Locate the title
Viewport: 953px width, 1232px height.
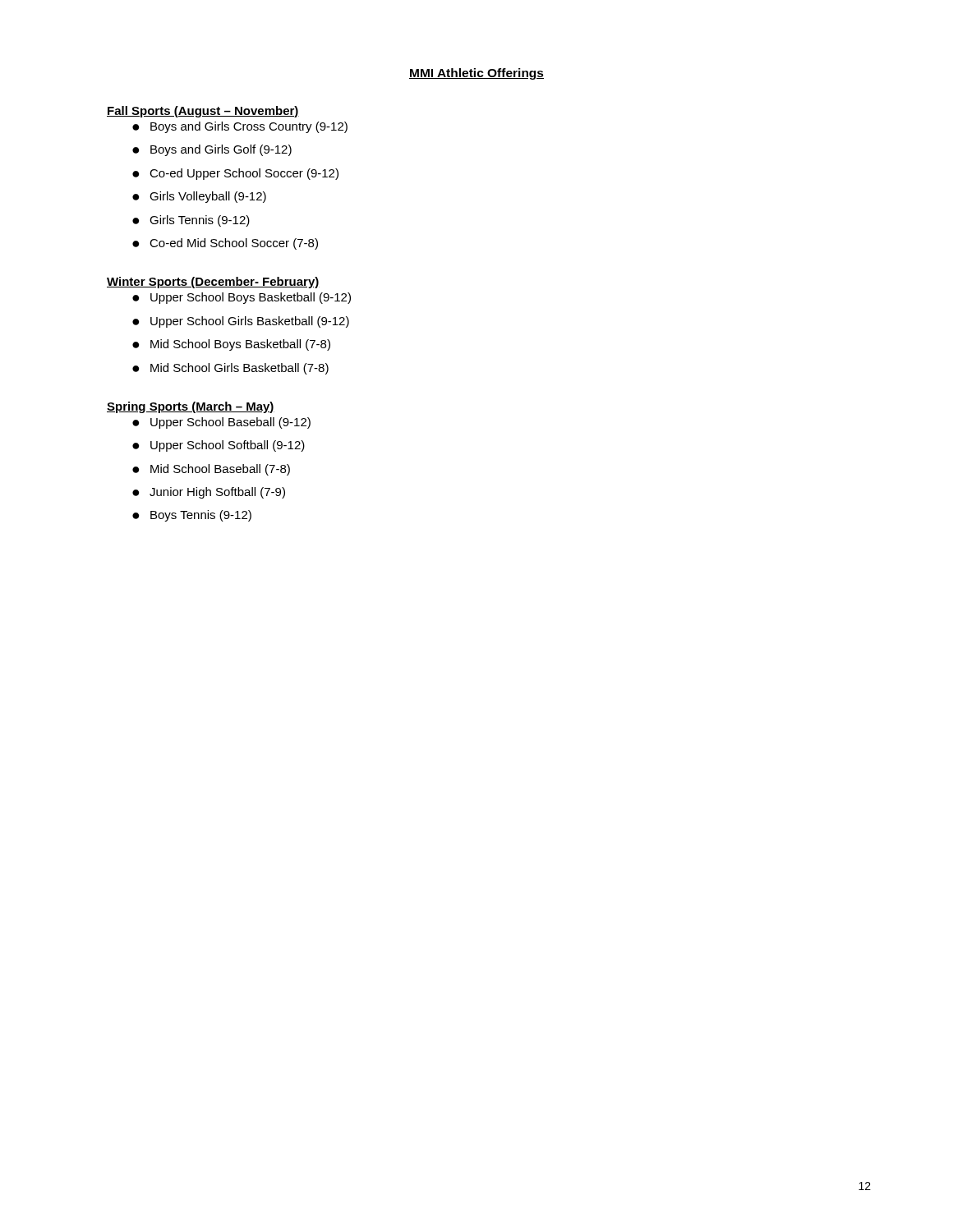pyautogui.click(x=476, y=73)
